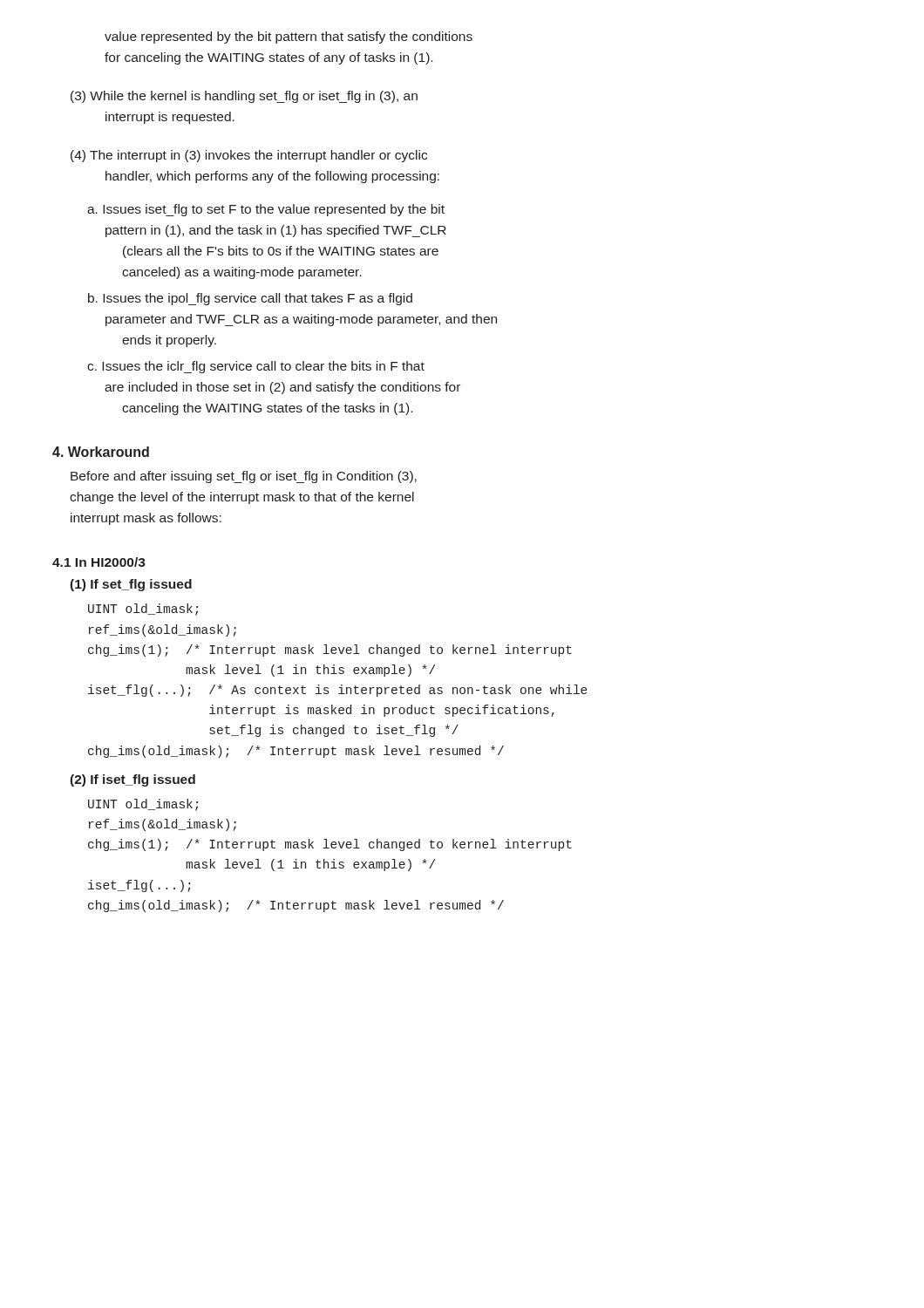Click on the passage starting "4. Workaround"

pos(101,452)
